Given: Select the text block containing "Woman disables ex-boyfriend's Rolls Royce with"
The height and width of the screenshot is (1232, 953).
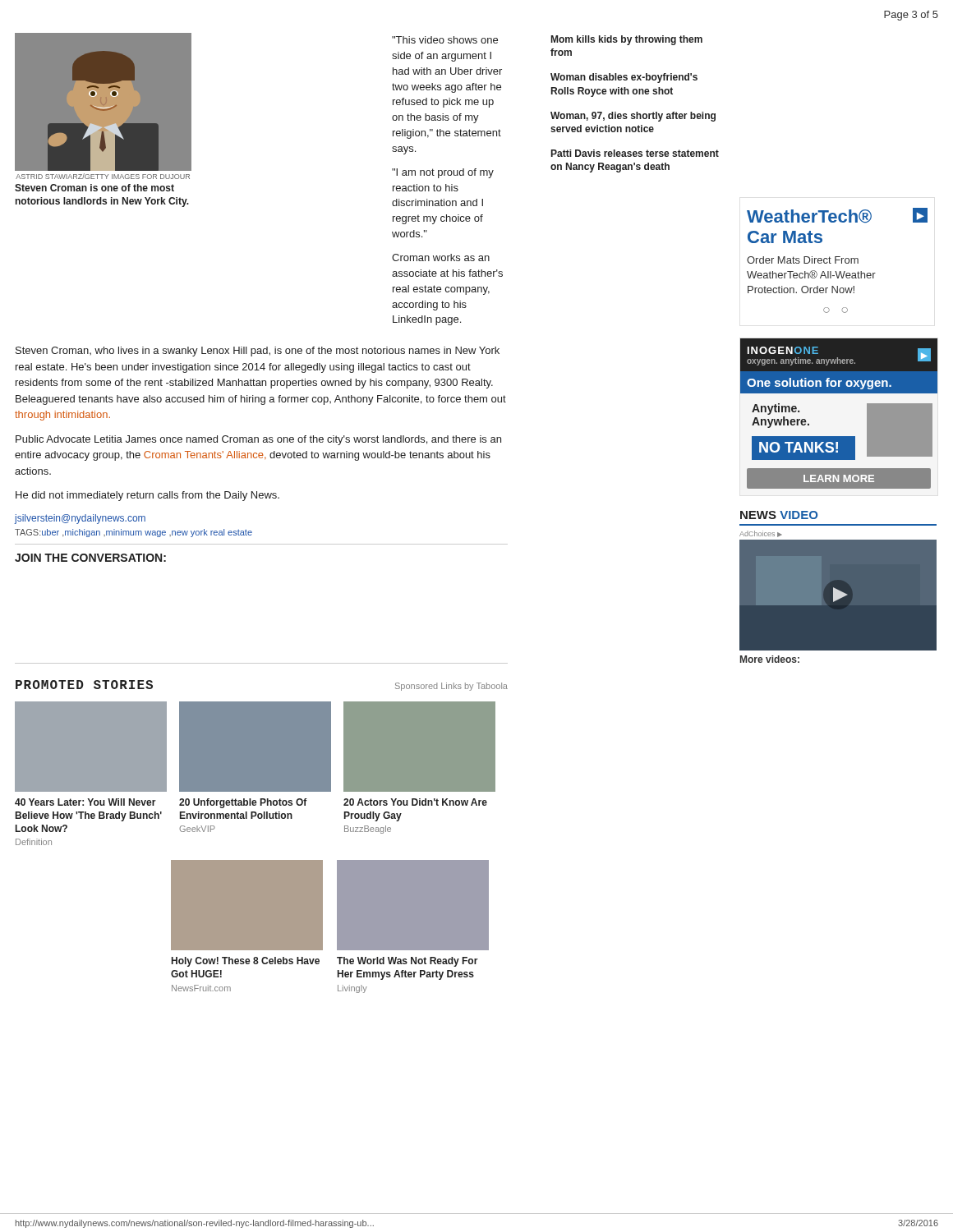Looking at the screenshot, I should click(x=624, y=84).
